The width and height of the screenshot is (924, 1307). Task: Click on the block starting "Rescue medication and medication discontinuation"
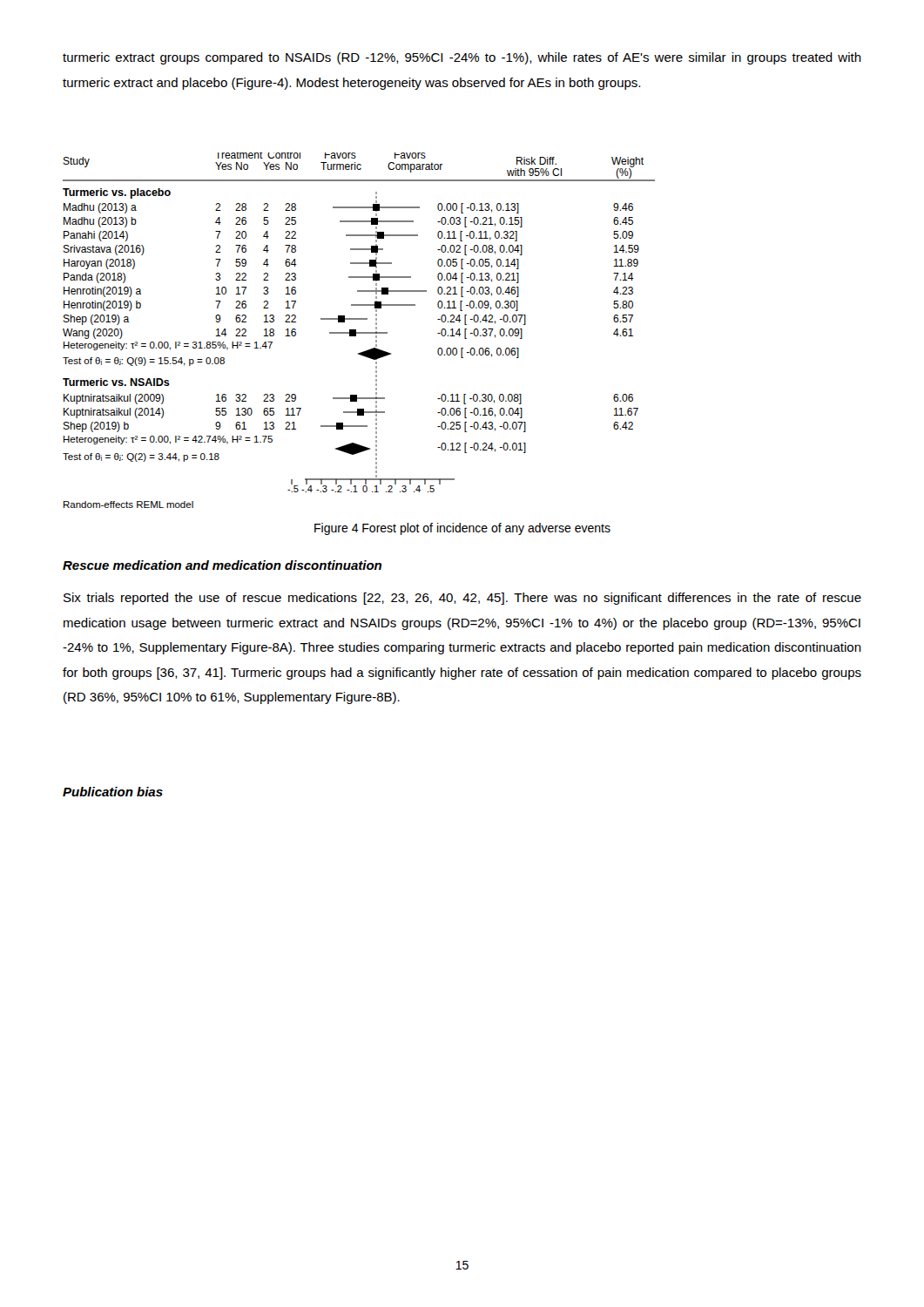pos(222,565)
